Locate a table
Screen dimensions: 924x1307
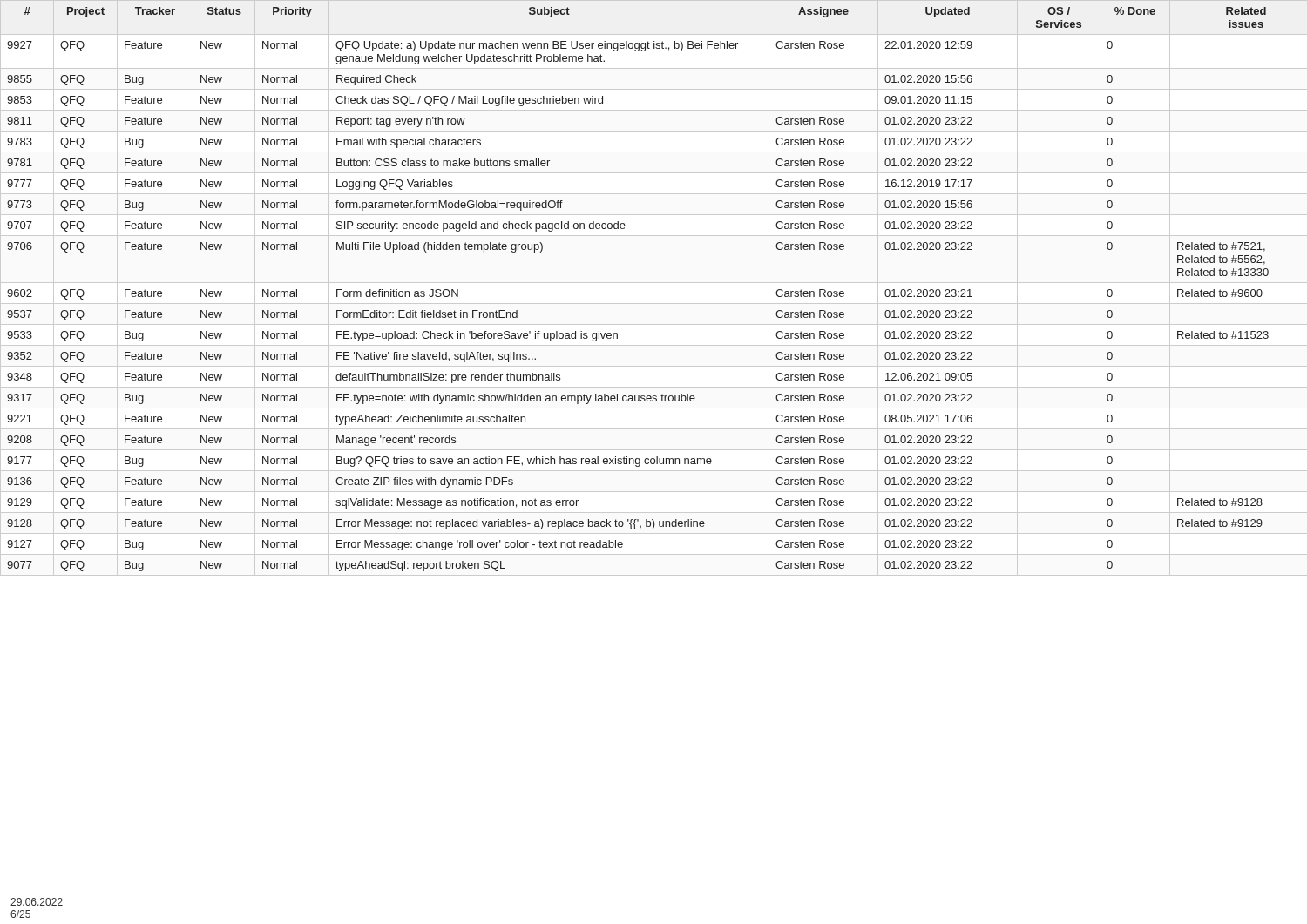(x=654, y=450)
